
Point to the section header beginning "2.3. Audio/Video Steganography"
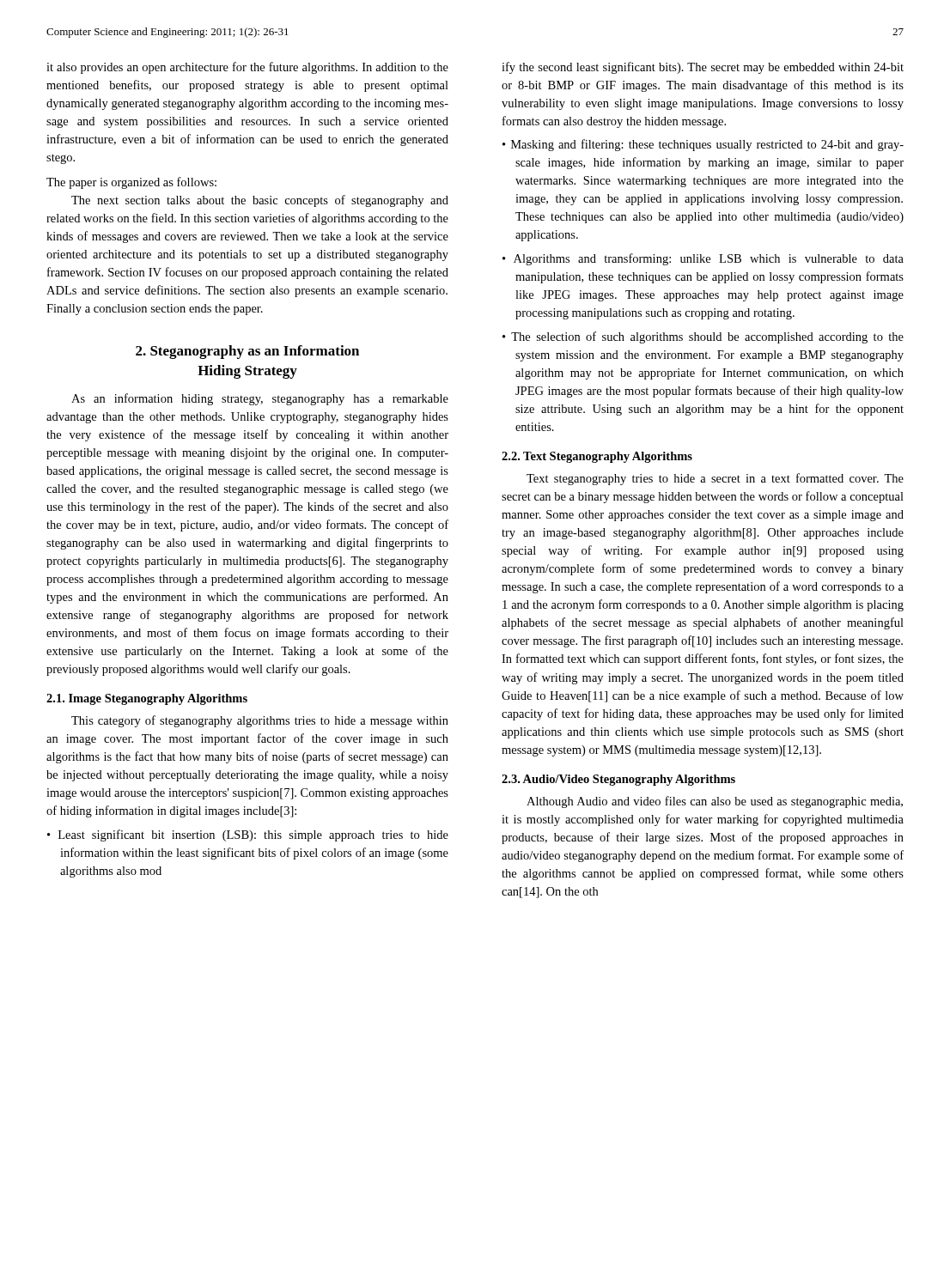click(x=703, y=779)
